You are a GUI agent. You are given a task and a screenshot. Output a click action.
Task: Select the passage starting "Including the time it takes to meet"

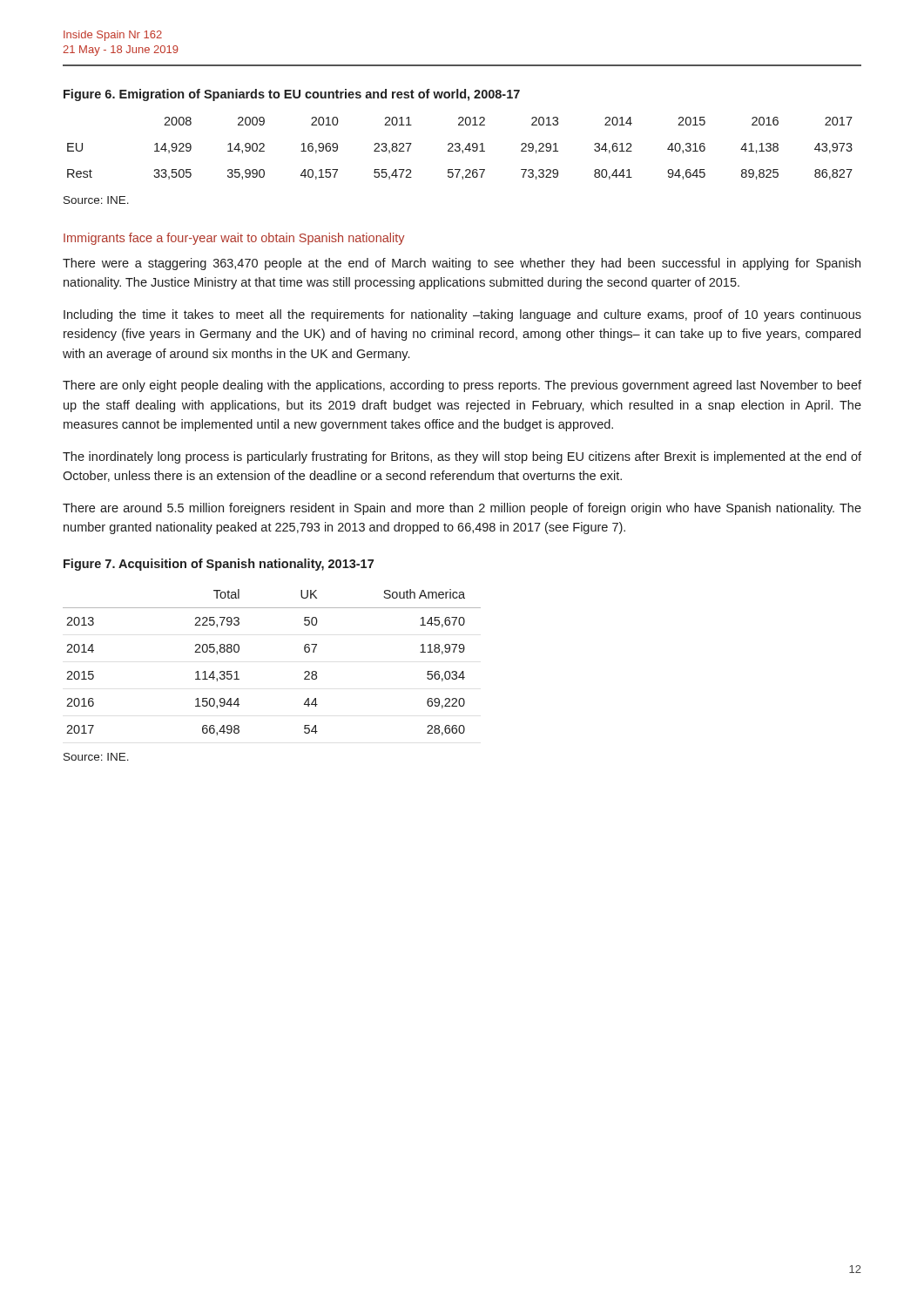(462, 334)
